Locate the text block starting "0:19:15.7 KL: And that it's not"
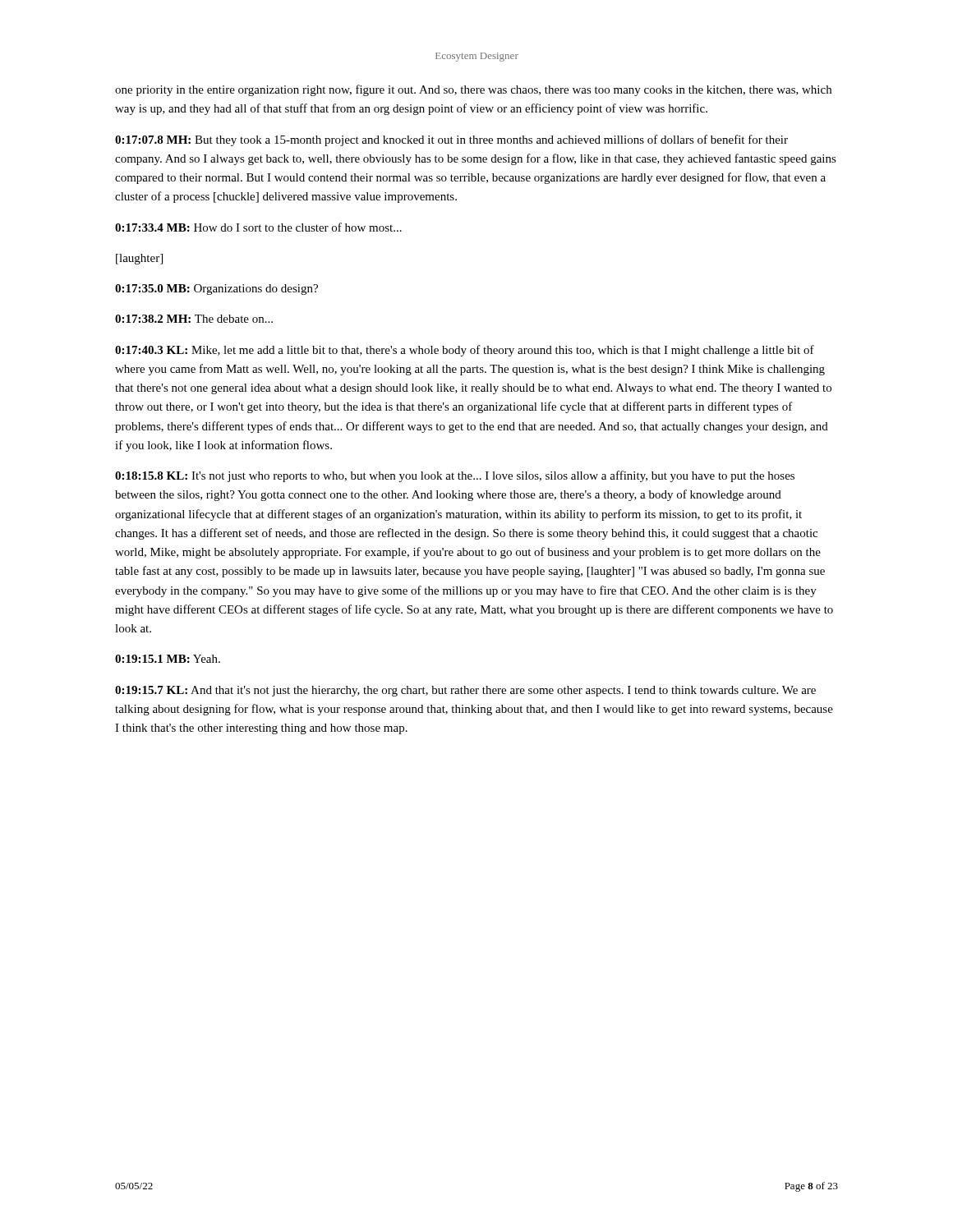This screenshot has height=1232, width=953. click(x=474, y=709)
